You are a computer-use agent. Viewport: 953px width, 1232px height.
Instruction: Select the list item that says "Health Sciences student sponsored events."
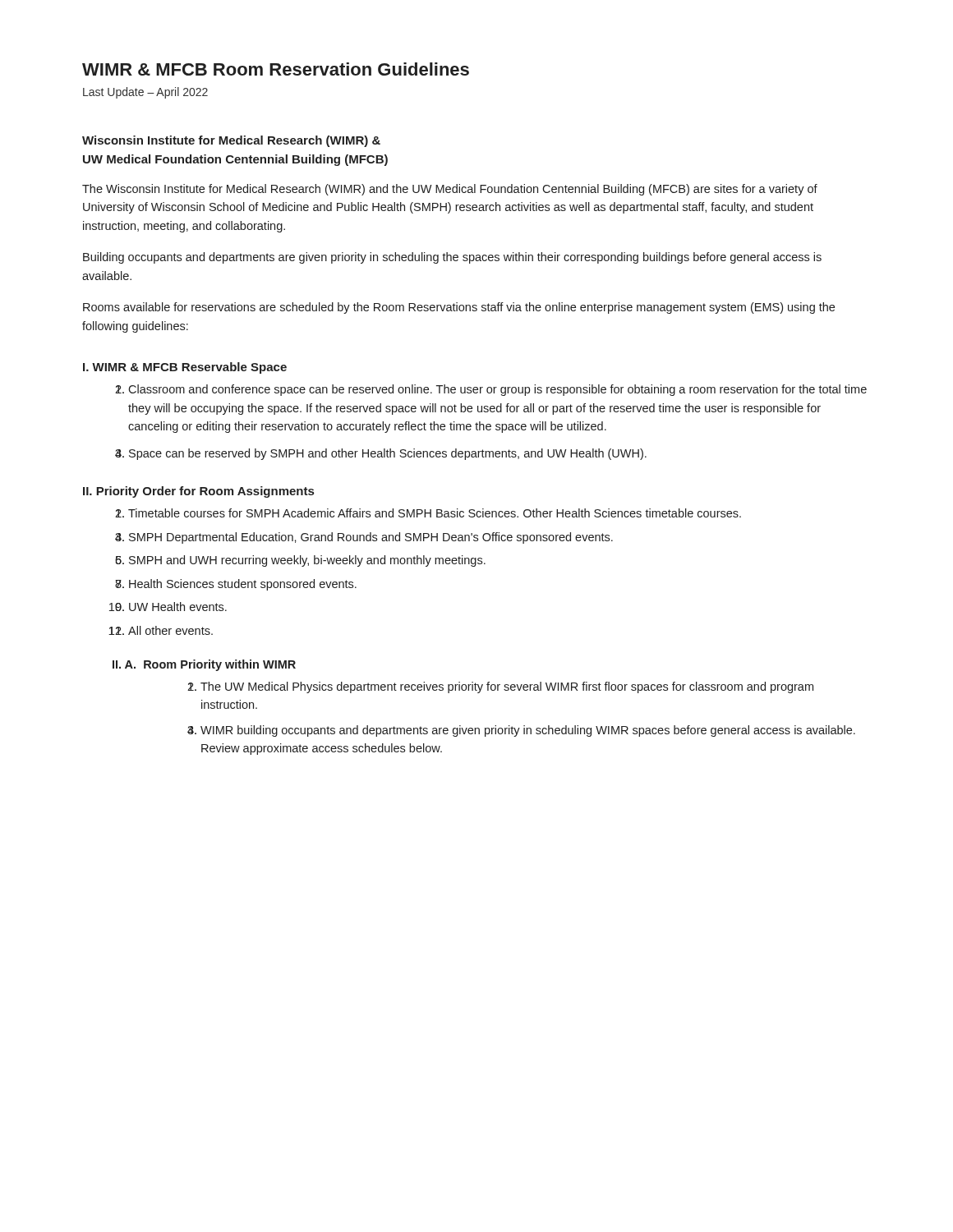click(x=243, y=585)
